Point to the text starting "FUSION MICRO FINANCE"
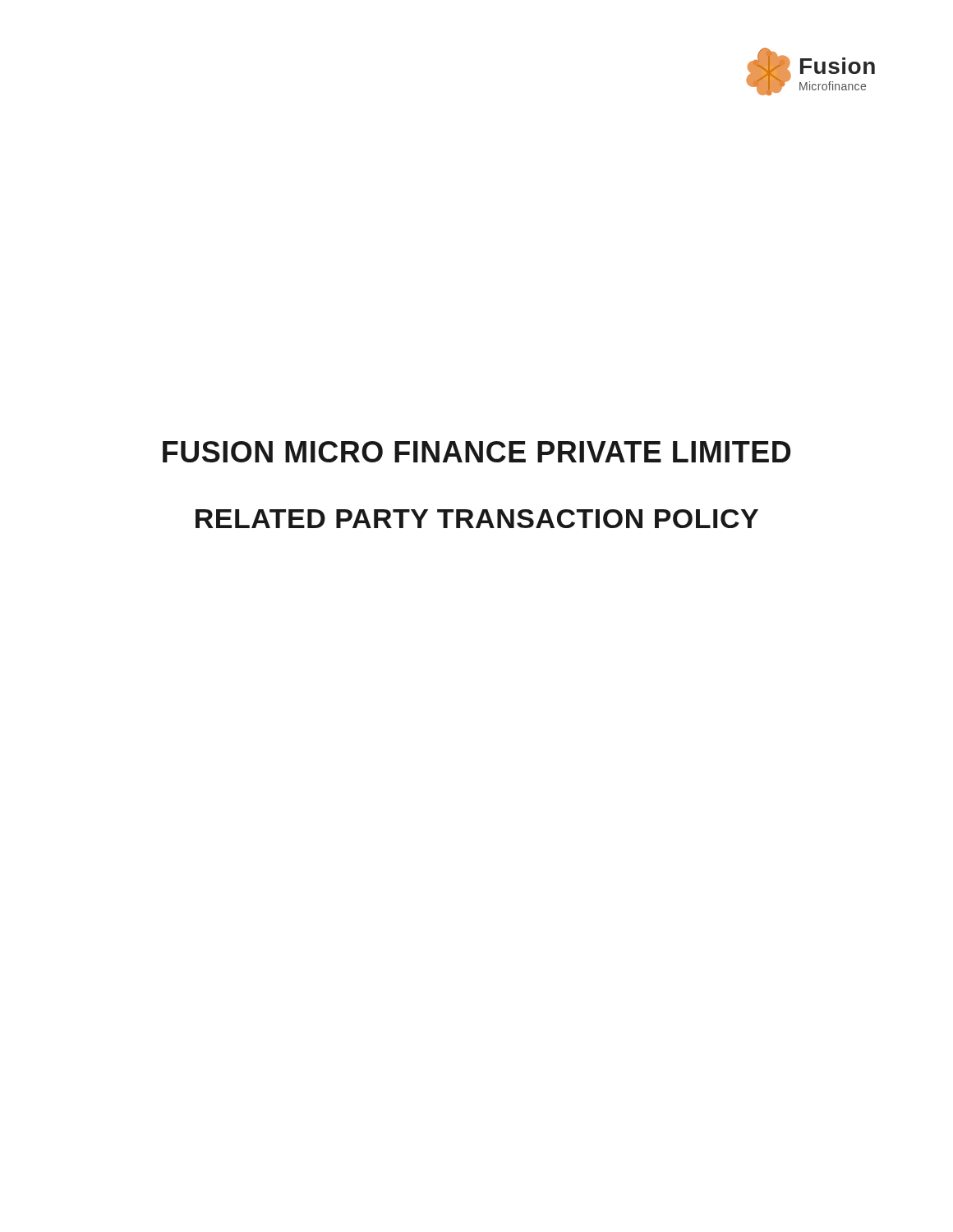This screenshot has width=953, height=1232. tap(476, 452)
